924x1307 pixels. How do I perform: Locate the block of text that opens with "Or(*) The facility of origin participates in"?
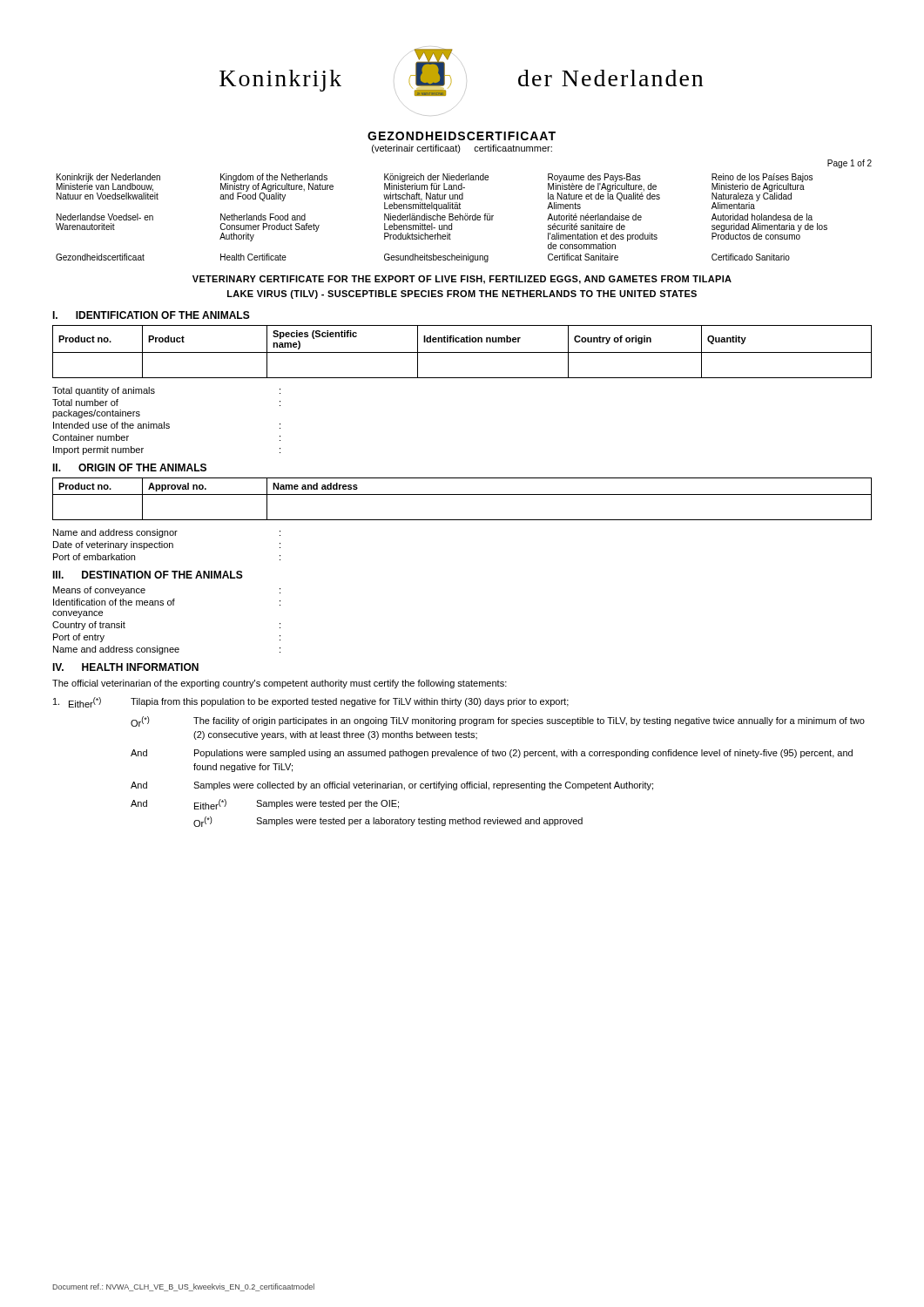(501, 728)
